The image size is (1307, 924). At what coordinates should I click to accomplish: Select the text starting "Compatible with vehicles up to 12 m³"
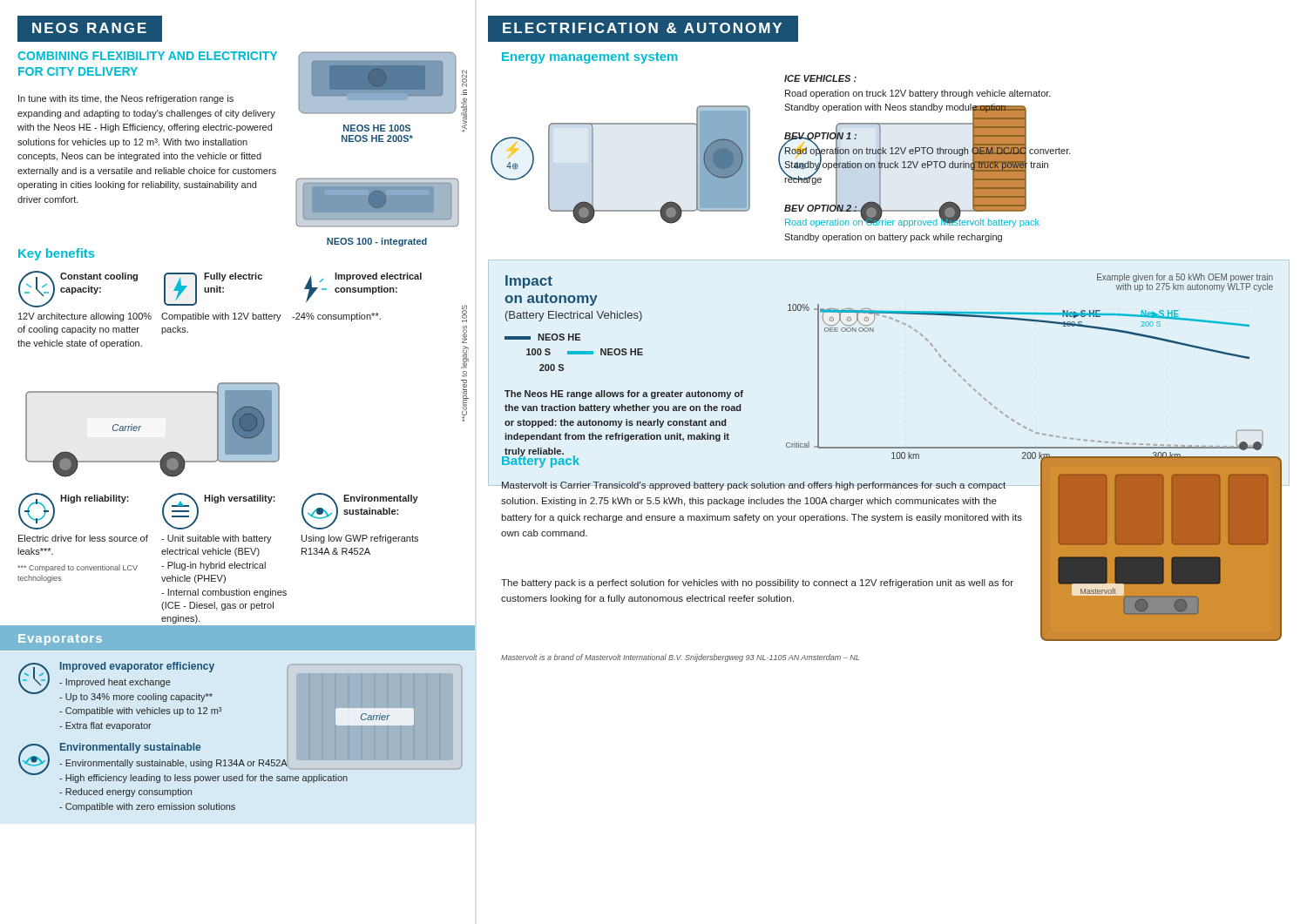click(x=140, y=711)
